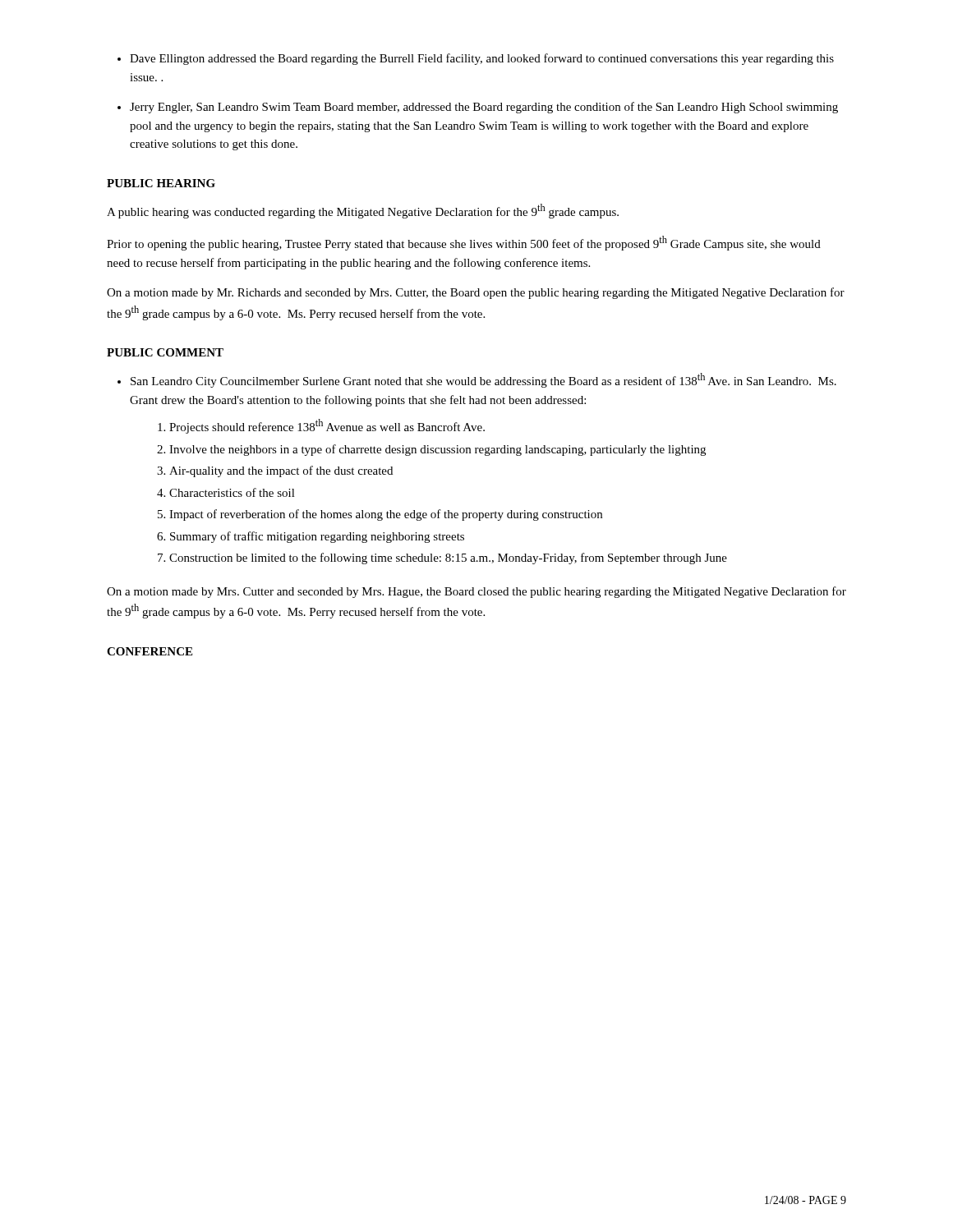Where is the passage that starts "Dave Ellington addressed the Board regarding"?

click(488, 68)
